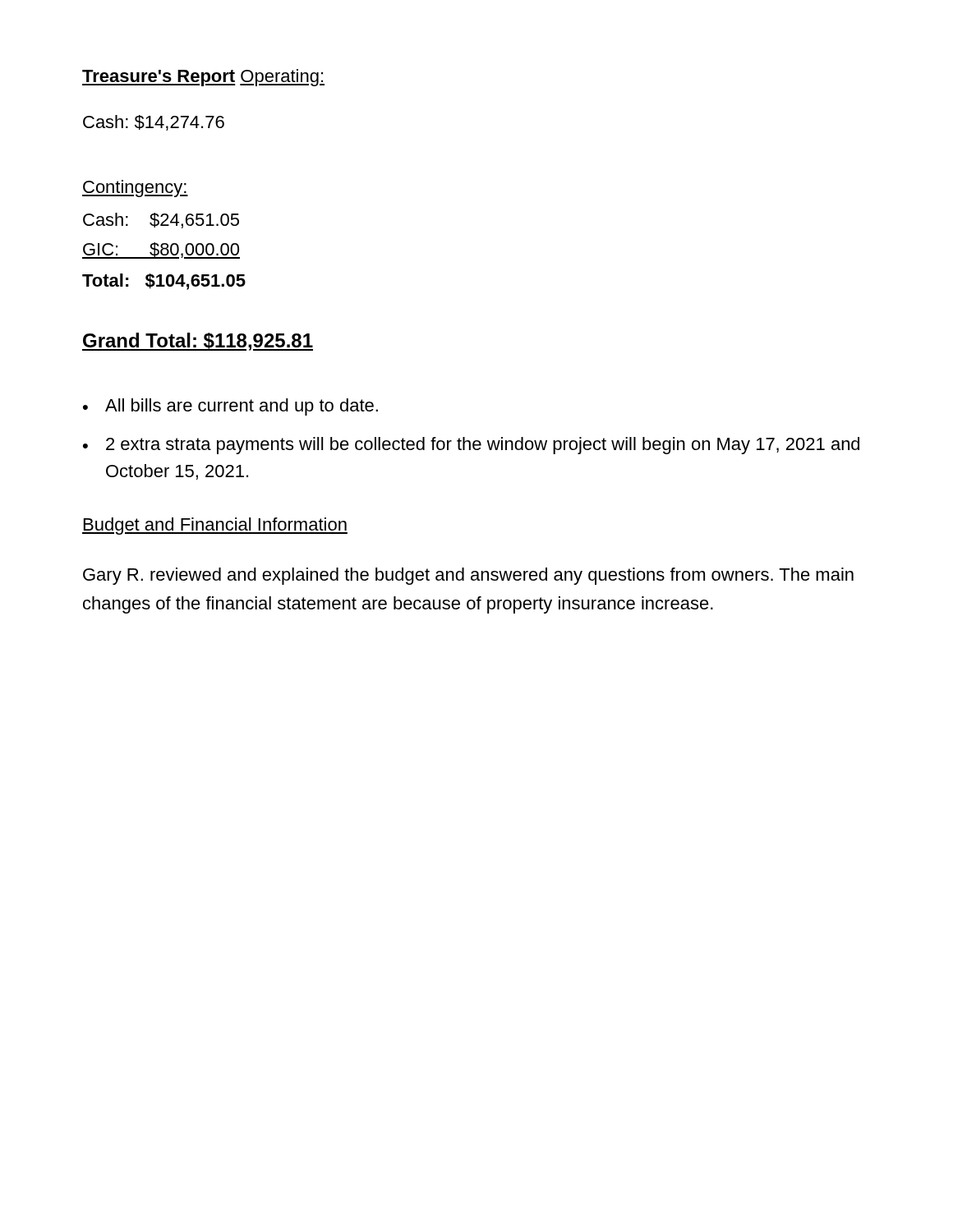This screenshot has height=1232, width=953.
Task: Select the text starting "Total: $104,651.05"
Action: click(x=164, y=280)
